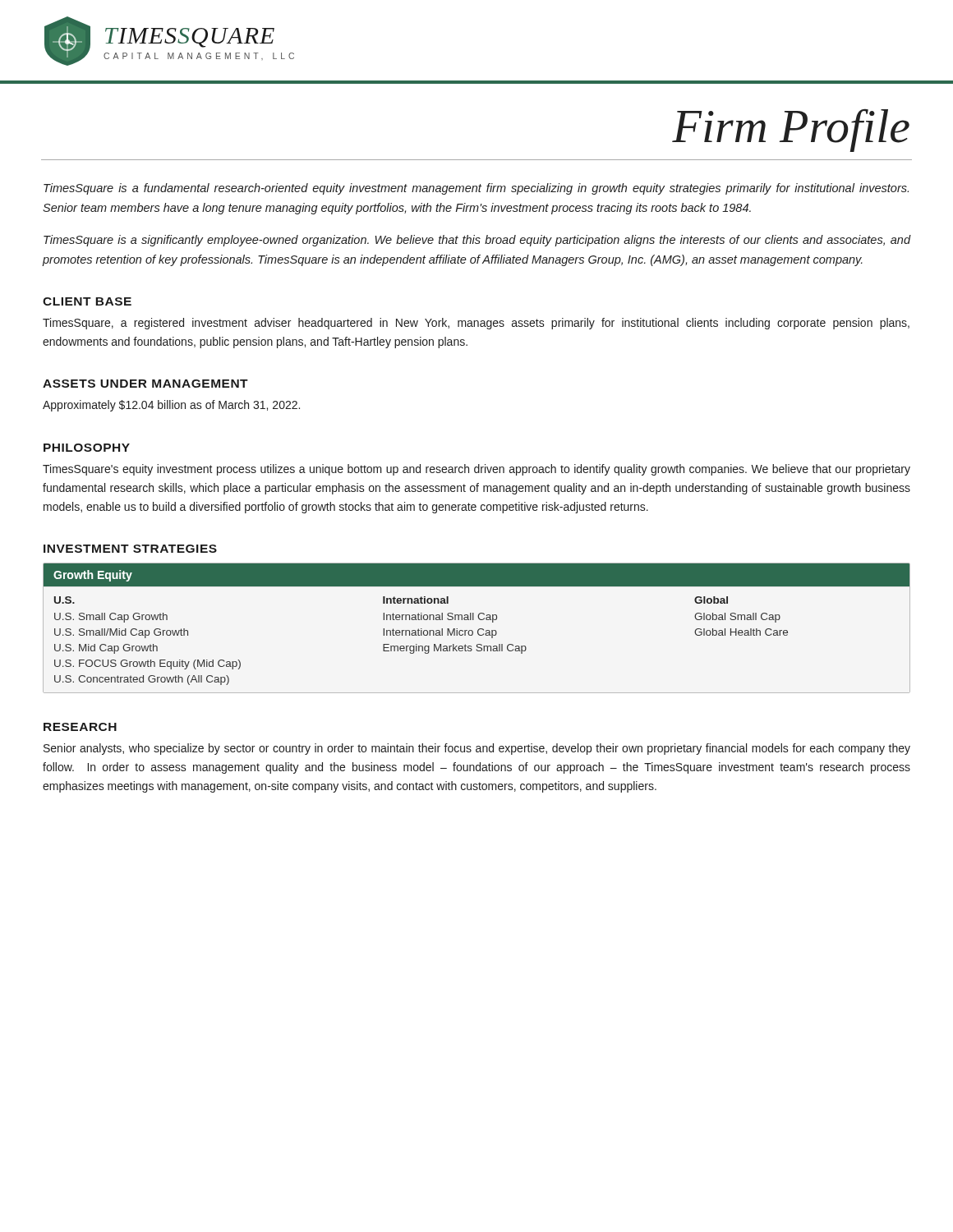
Task: Find the section header that says "INVESTMENT STRATEGIES"
Action: pyautogui.click(x=130, y=548)
